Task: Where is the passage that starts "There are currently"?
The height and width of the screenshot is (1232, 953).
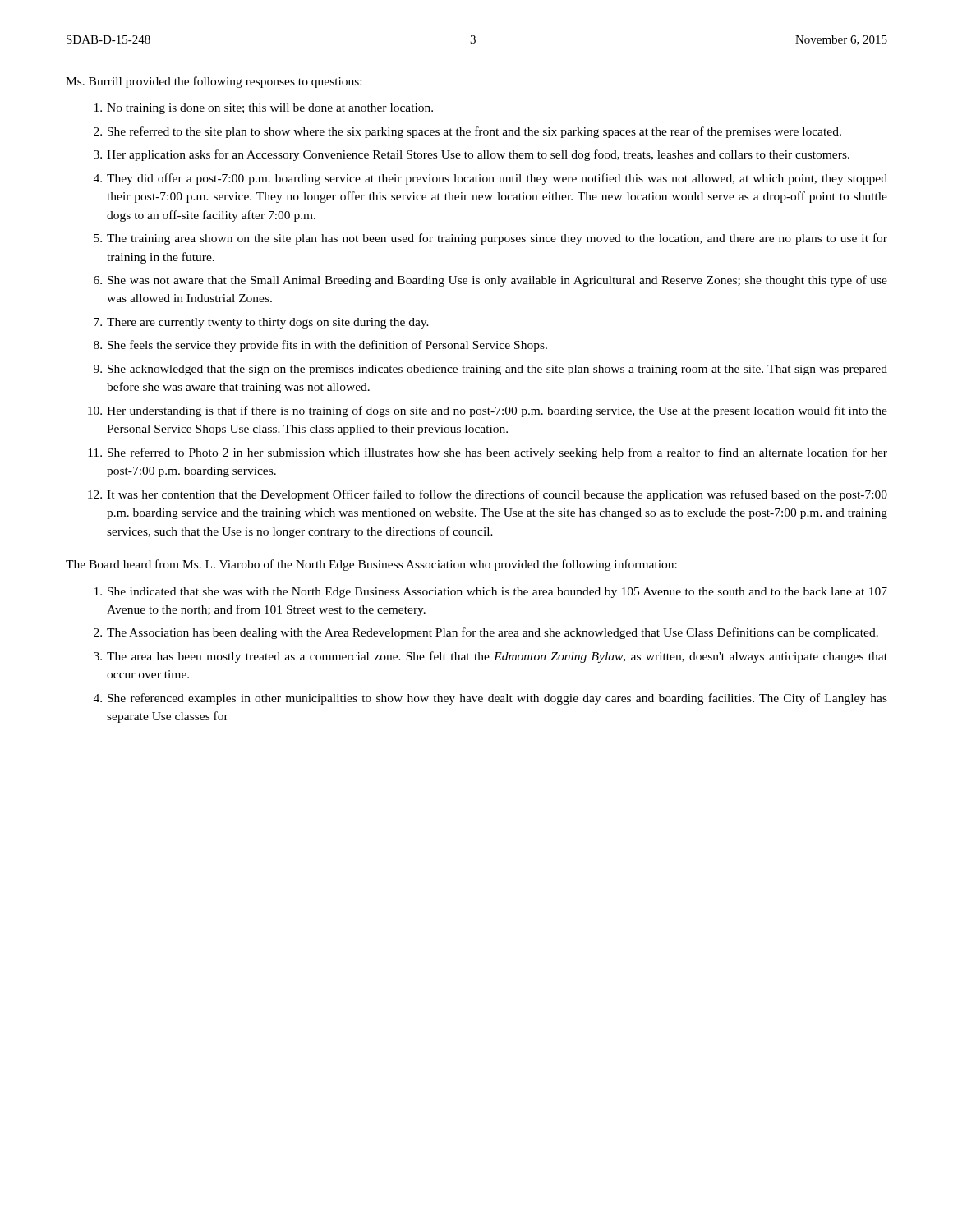Action: tap(268, 321)
